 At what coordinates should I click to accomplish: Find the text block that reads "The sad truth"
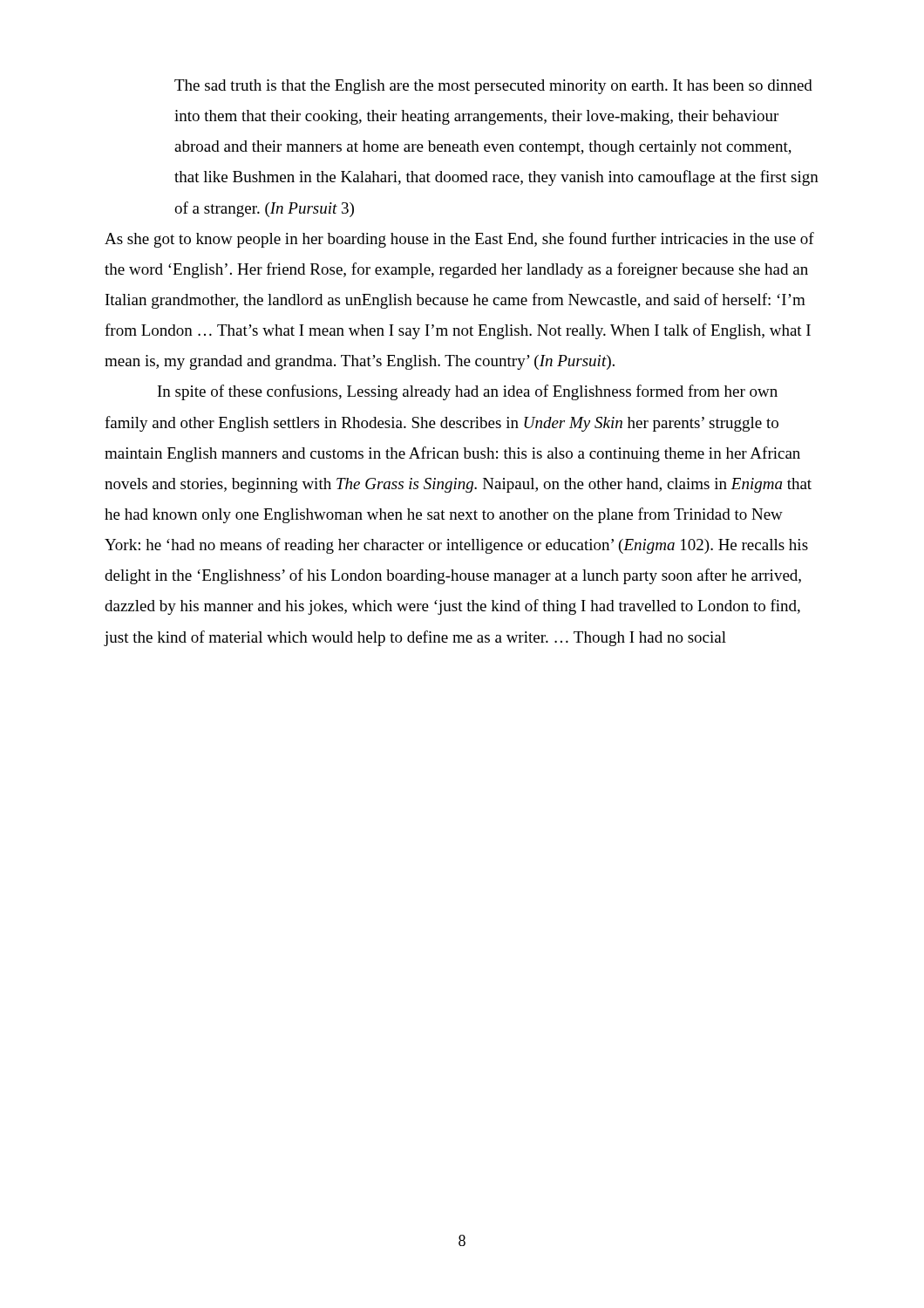click(497, 146)
